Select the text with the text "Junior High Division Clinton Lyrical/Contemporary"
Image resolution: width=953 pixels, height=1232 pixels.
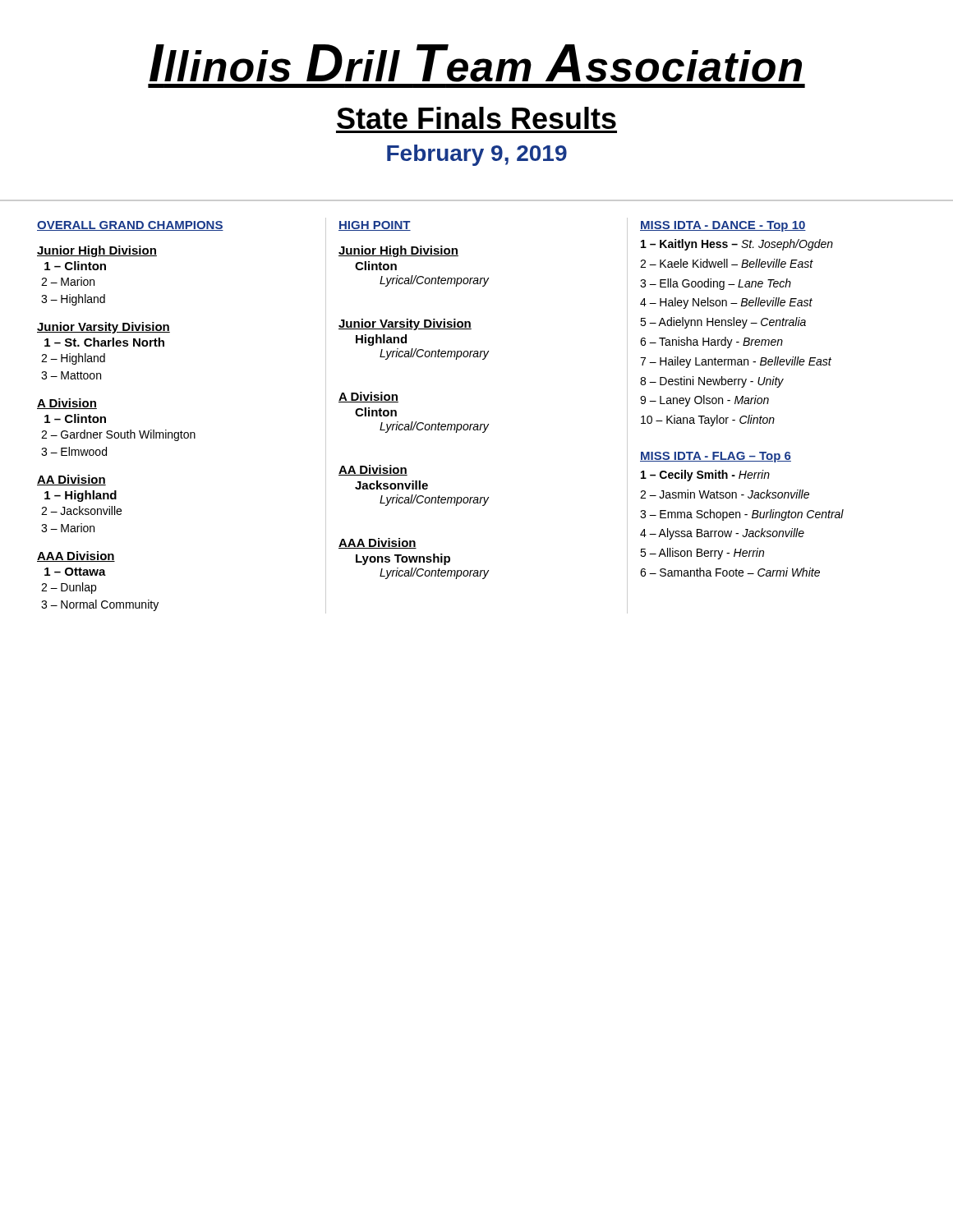coord(398,251)
